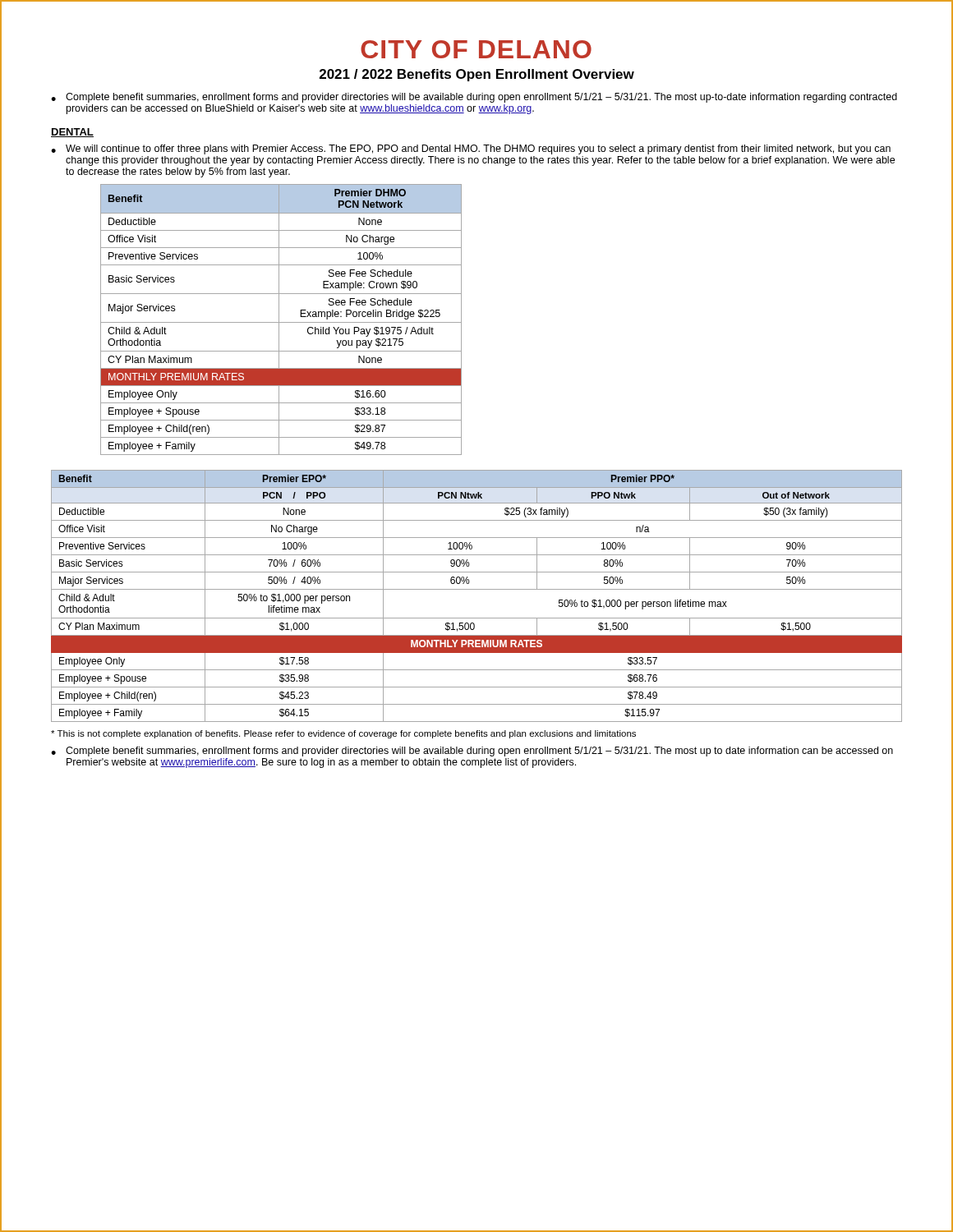Point to the region starting "CITY OF DELANO"
This screenshot has height=1232, width=953.
pos(476,49)
